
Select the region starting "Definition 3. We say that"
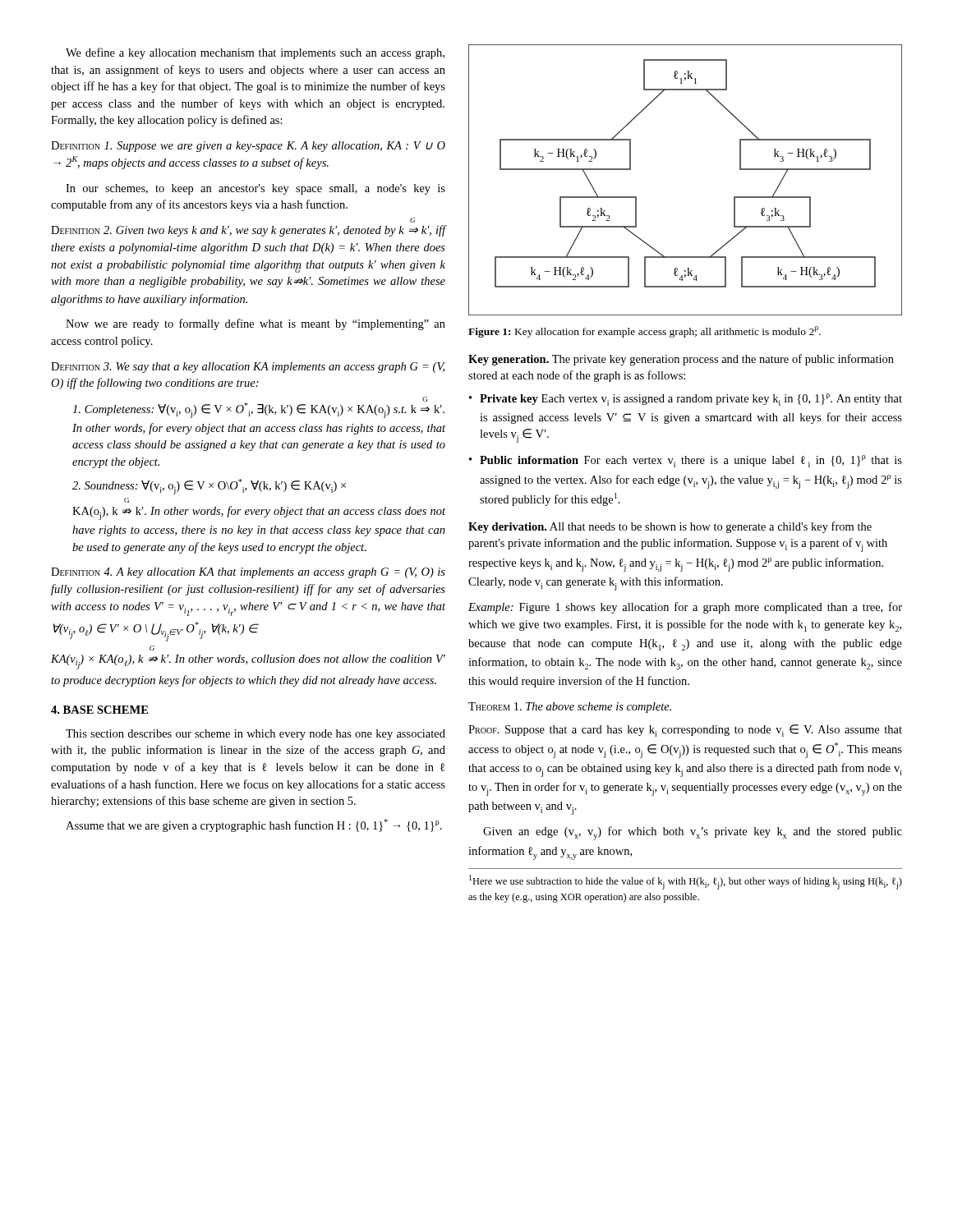248,375
